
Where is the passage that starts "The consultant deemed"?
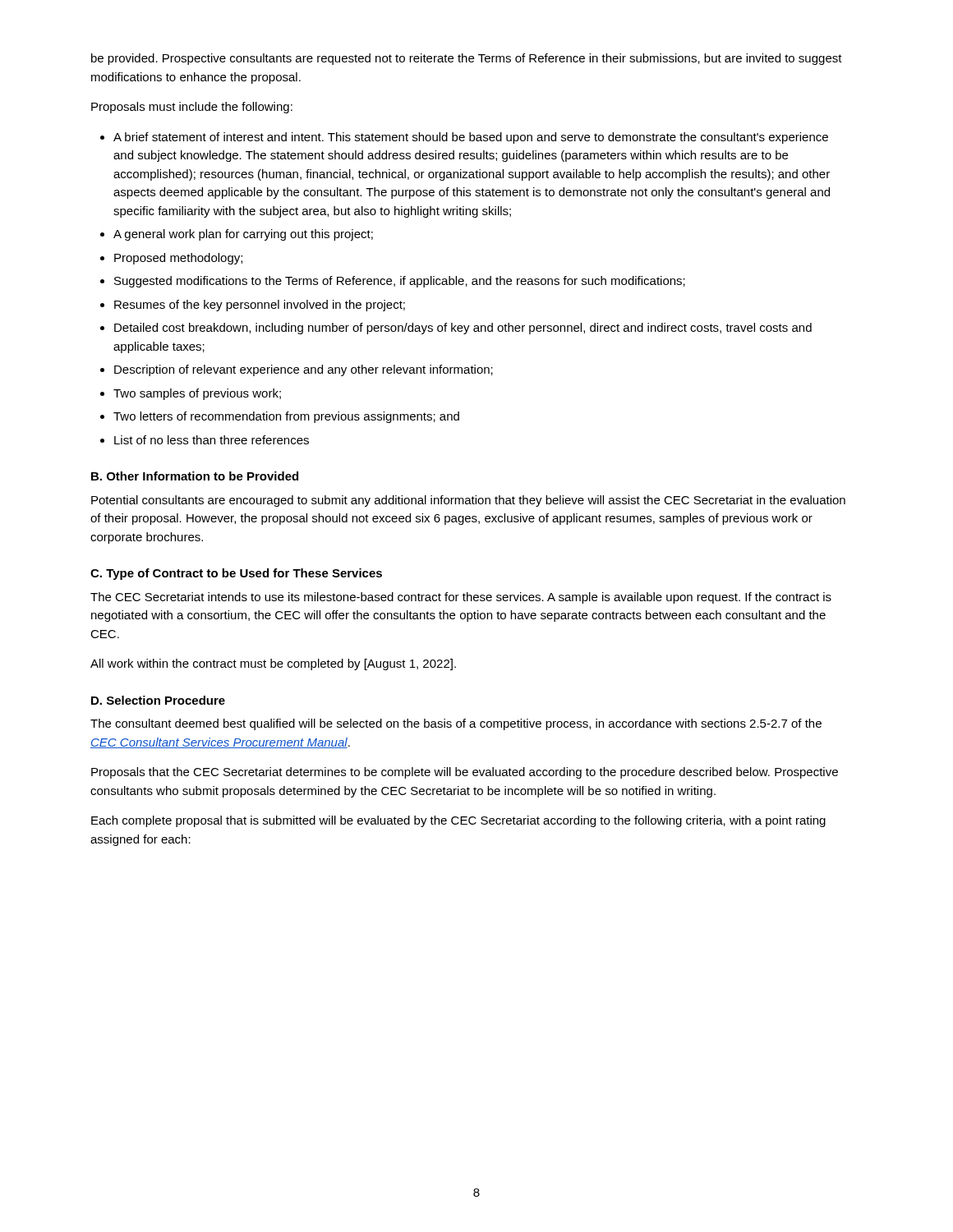pyautogui.click(x=456, y=732)
